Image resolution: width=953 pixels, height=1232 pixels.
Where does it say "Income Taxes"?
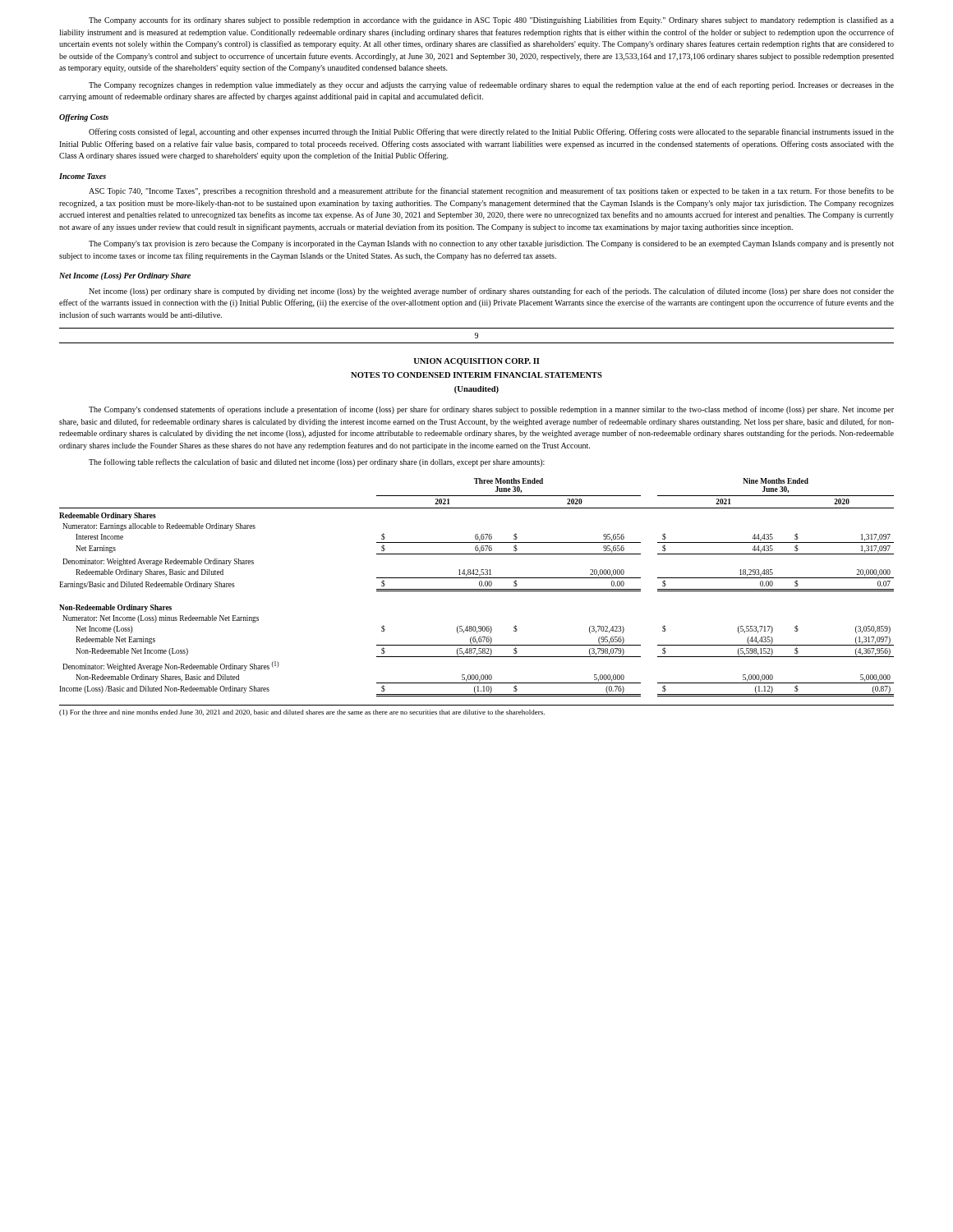[x=83, y=176]
